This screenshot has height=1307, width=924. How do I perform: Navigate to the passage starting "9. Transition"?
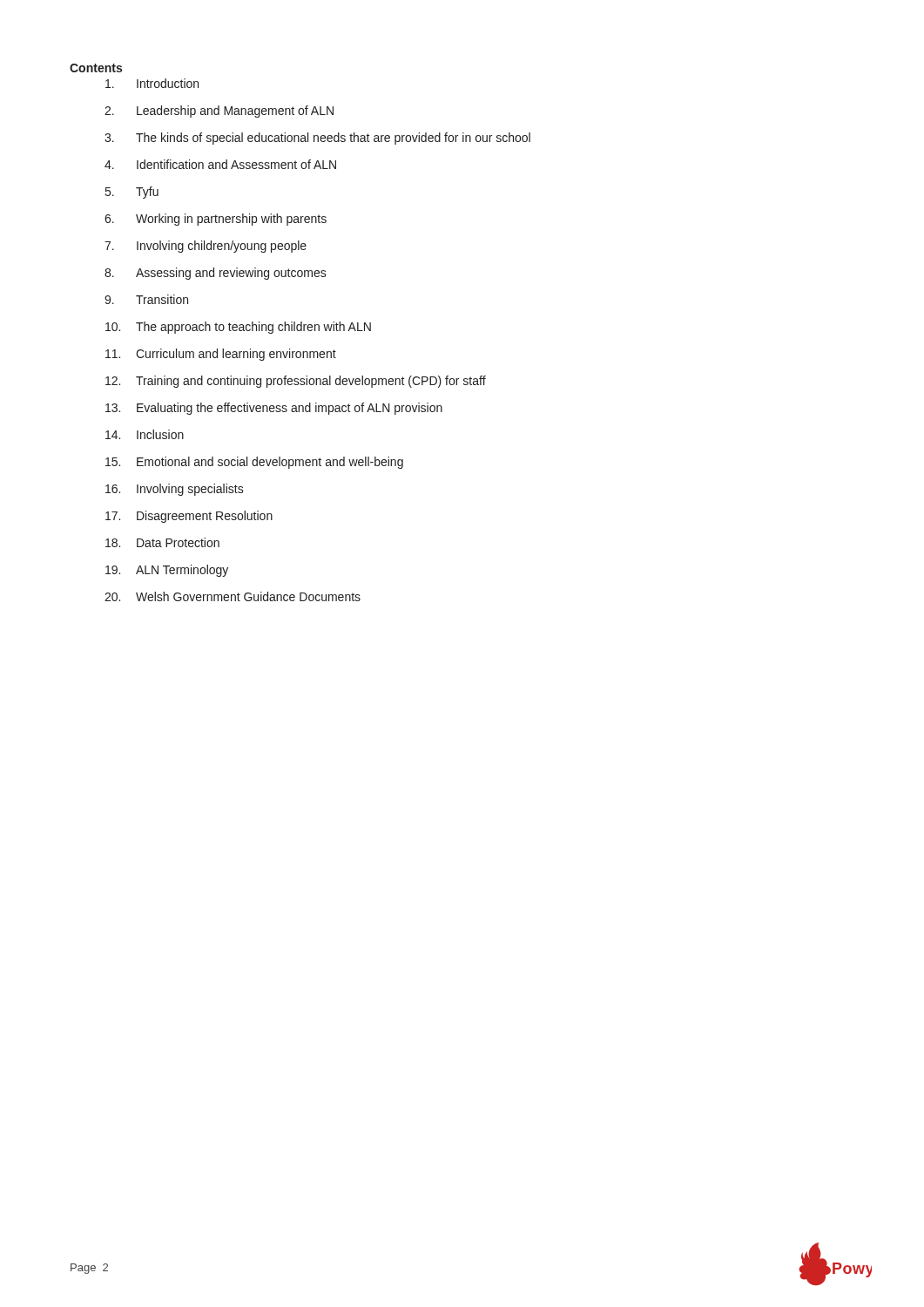tap(147, 300)
